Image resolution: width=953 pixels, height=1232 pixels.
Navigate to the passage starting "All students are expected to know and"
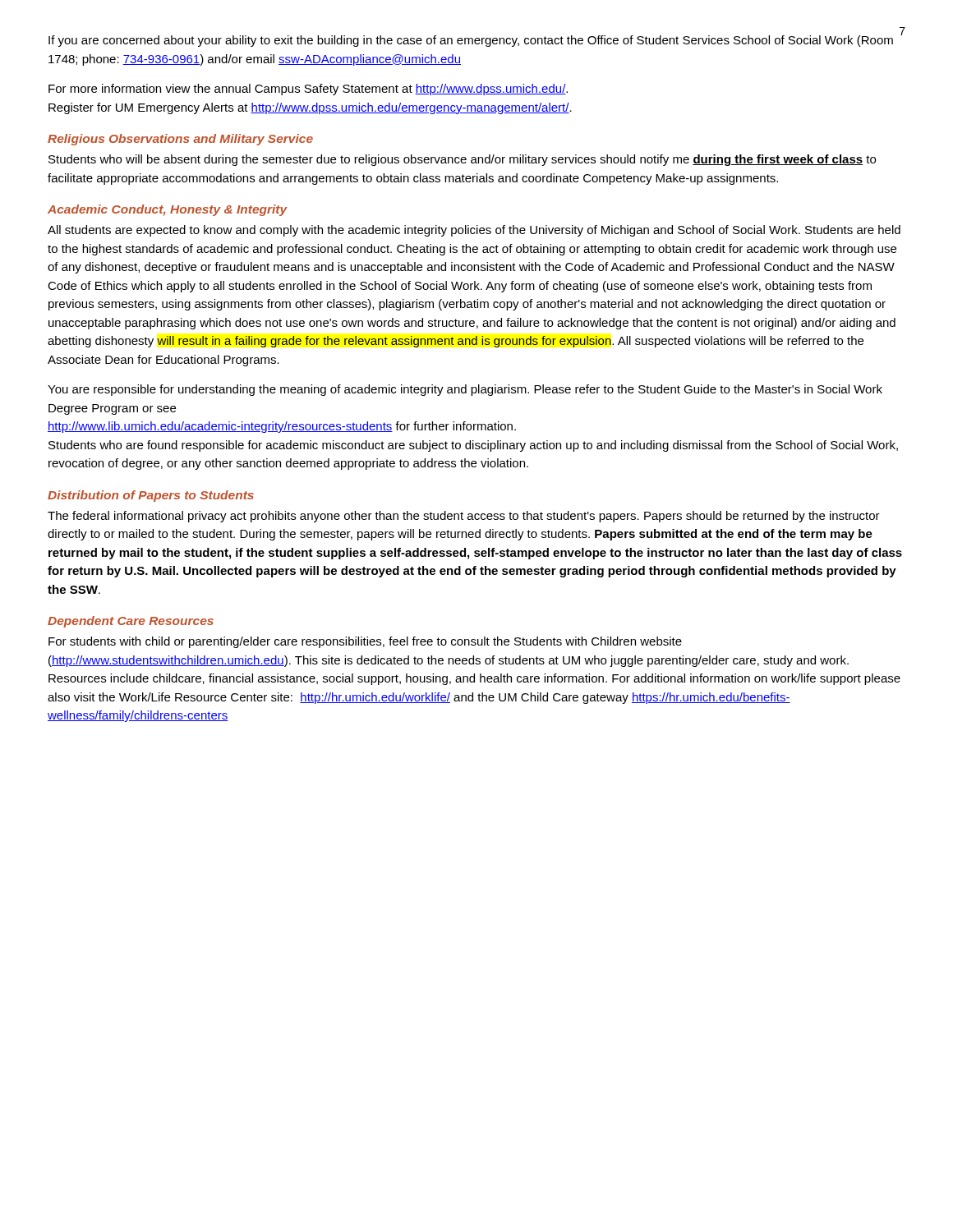[x=476, y=295]
